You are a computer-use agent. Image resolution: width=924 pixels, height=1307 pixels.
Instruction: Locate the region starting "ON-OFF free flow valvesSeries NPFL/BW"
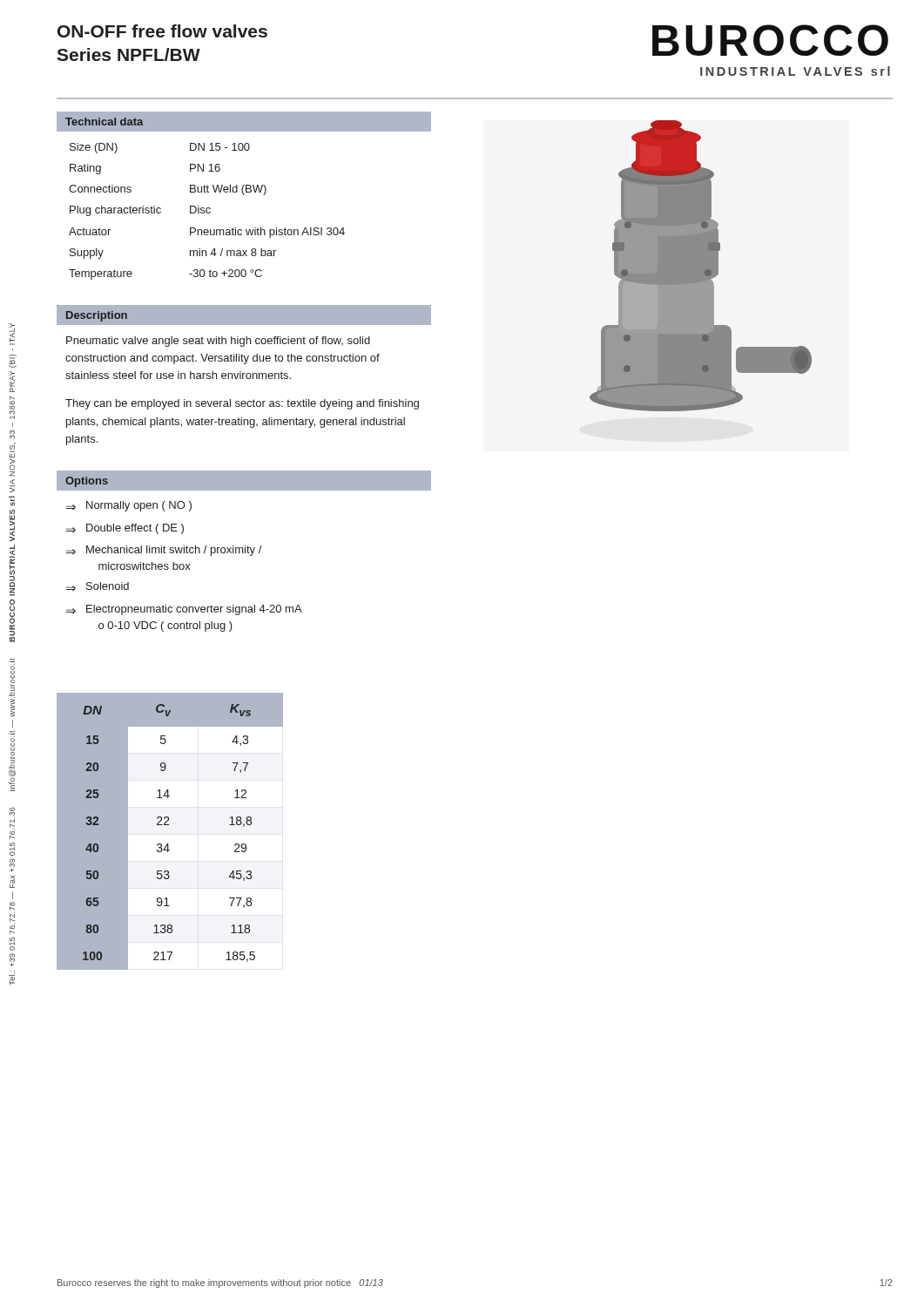pyautogui.click(x=213, y=43)
